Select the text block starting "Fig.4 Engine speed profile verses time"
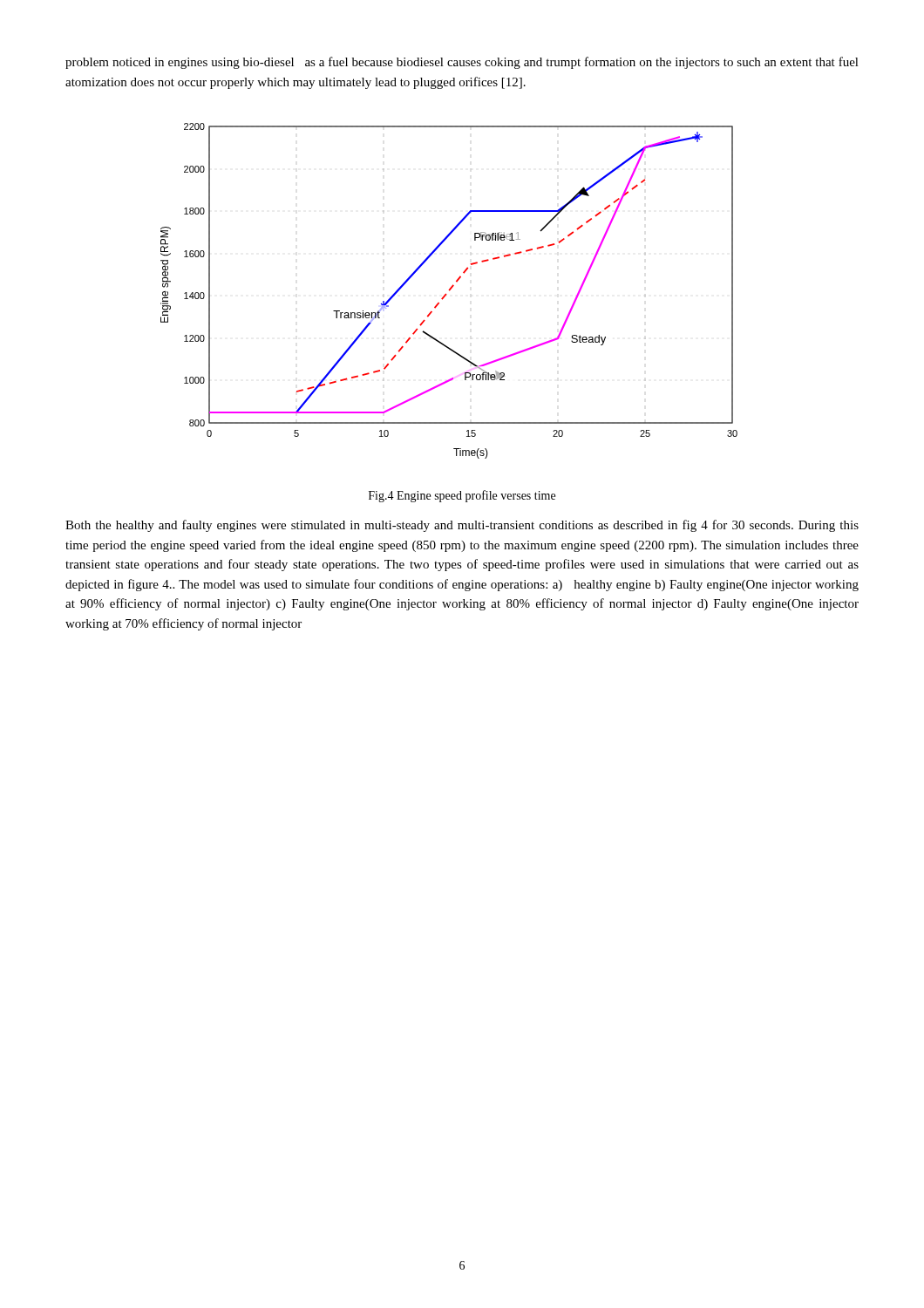 click(x=462, y=496)
